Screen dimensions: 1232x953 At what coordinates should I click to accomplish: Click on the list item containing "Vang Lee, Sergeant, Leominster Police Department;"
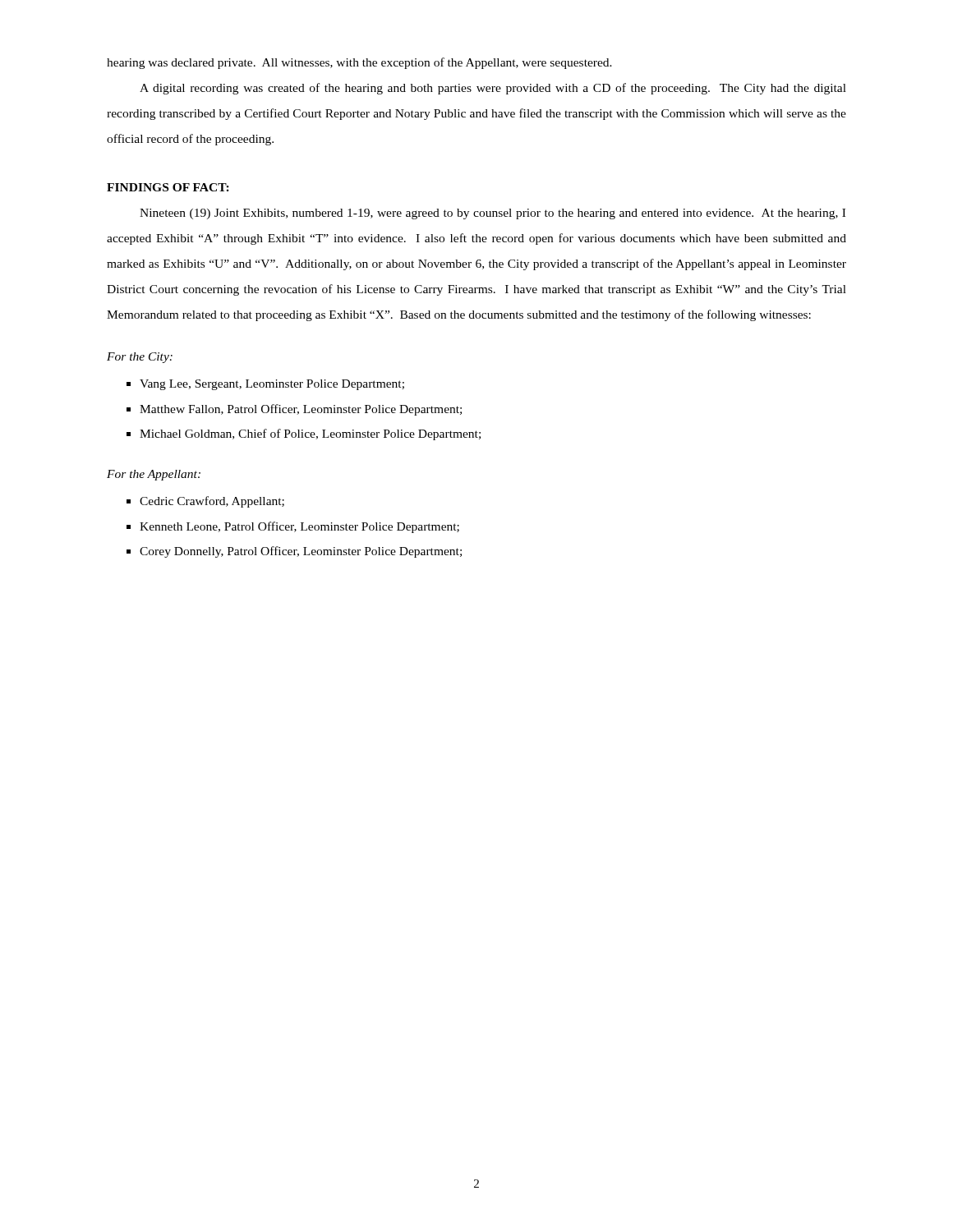(x=272, y=383)
